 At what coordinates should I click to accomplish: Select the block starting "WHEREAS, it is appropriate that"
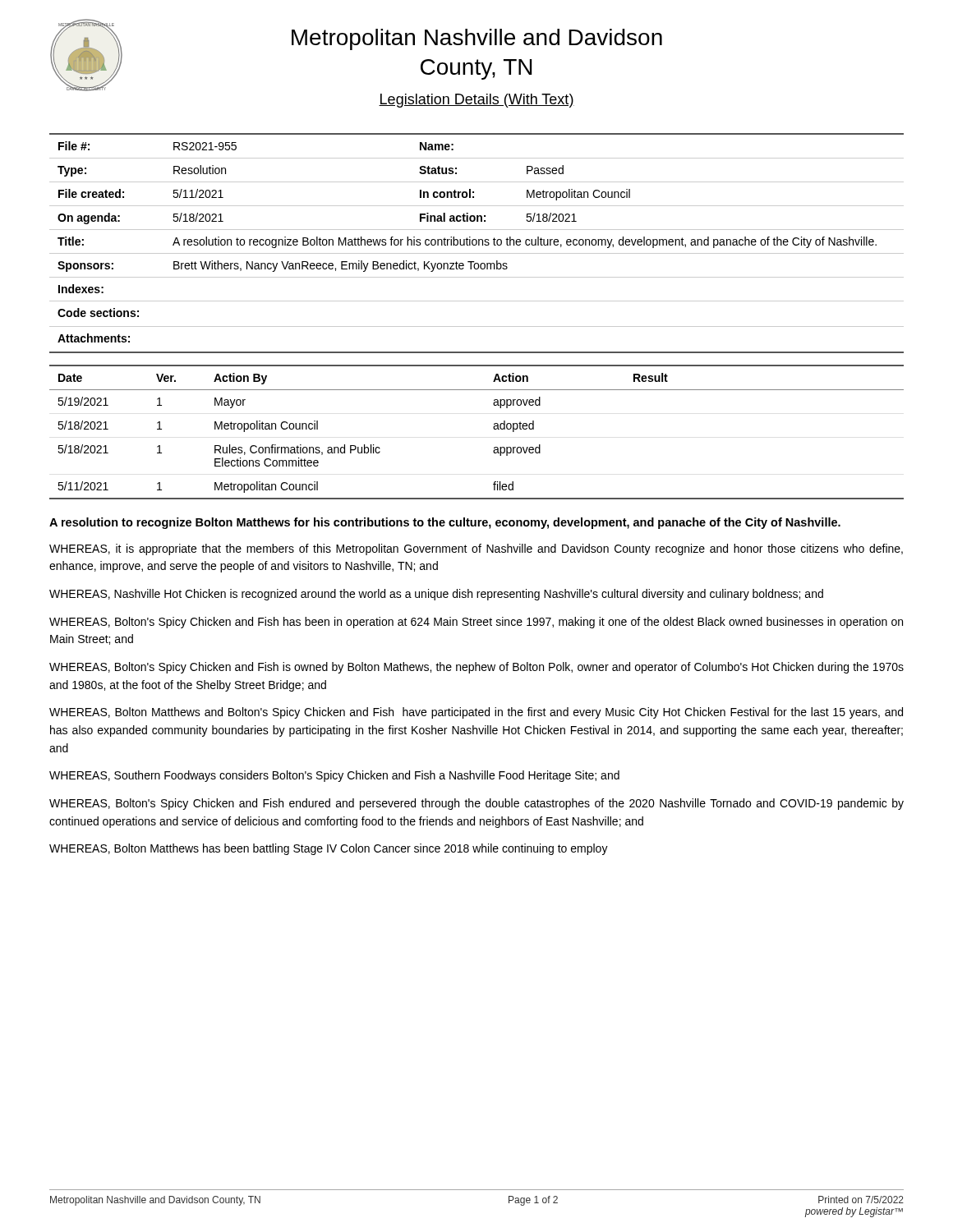pyautogui.click(x=476, y=557)
